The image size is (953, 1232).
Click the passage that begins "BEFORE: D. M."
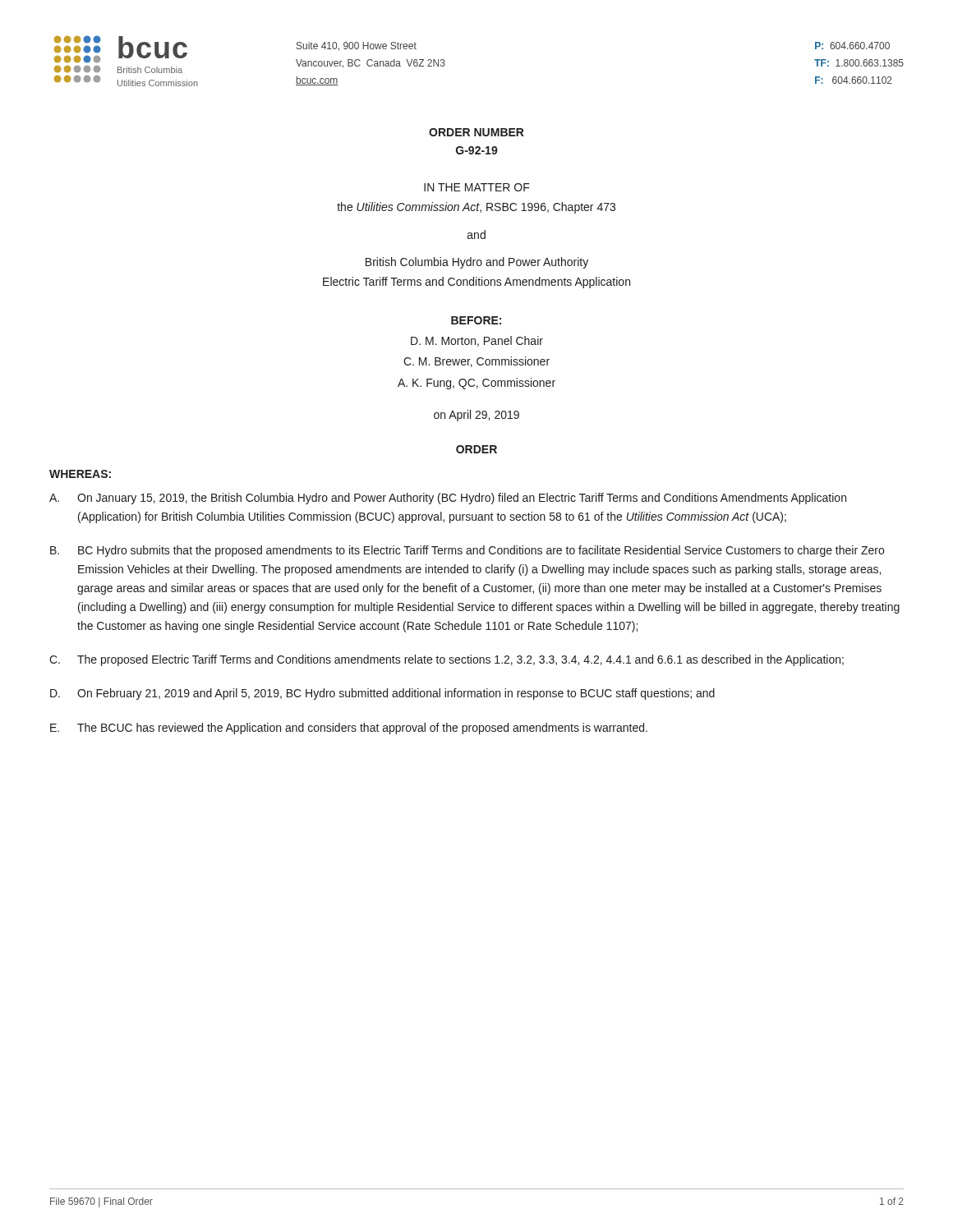click(476, 351)
